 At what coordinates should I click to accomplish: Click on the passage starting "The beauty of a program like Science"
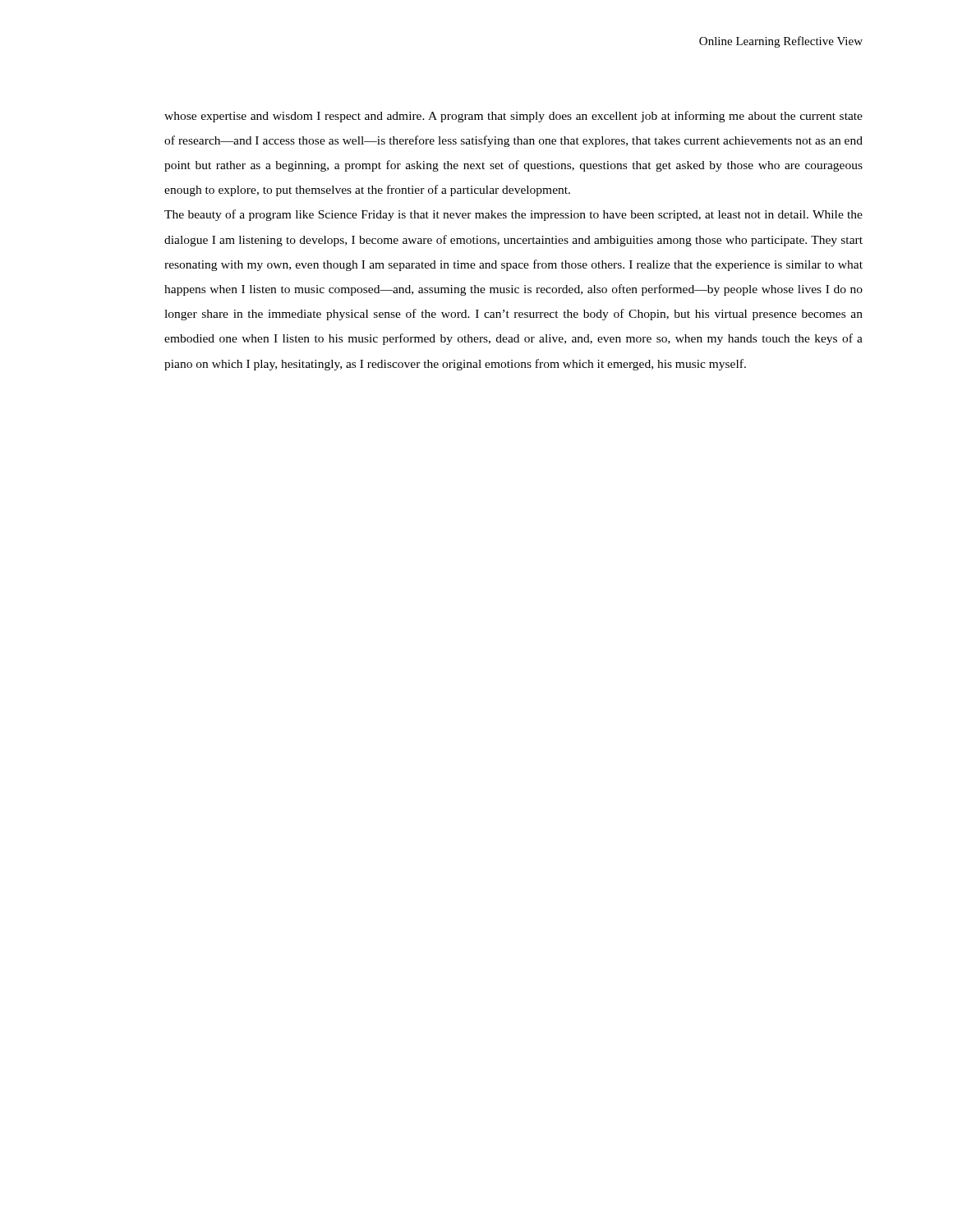tap(513, 289)
